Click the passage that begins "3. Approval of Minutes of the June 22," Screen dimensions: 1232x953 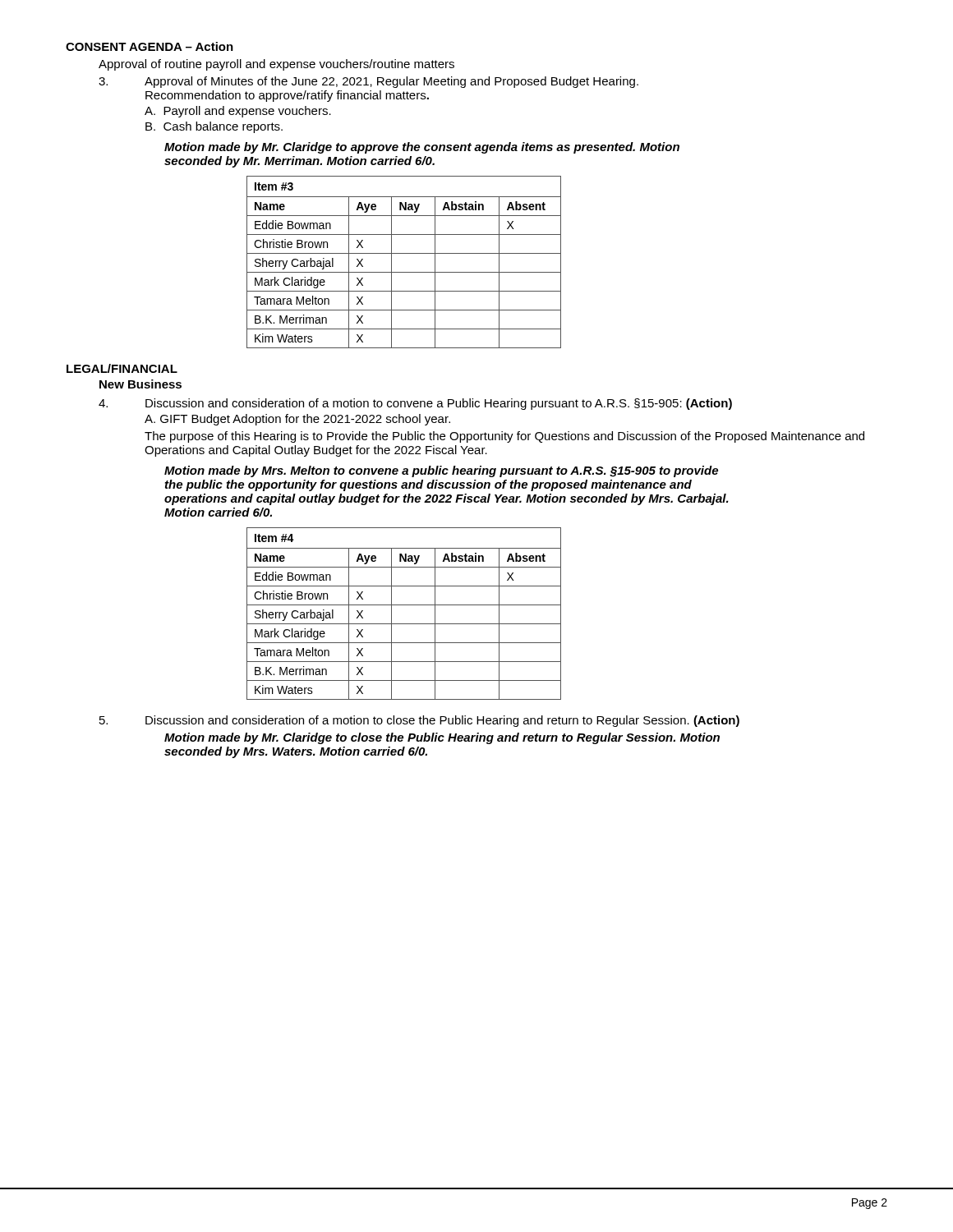(493, 88)
